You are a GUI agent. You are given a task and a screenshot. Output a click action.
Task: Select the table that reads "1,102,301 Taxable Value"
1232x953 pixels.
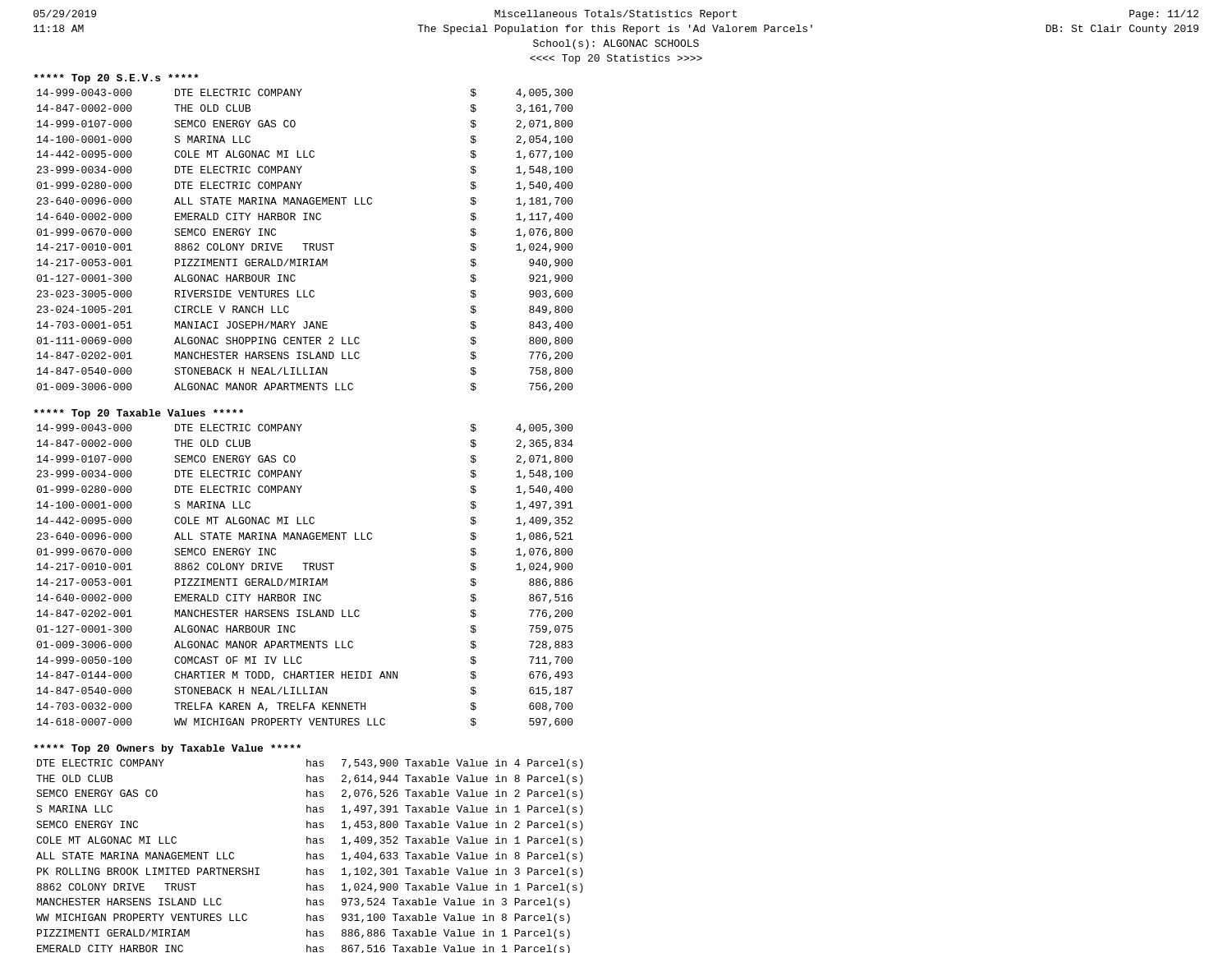(616, 855)
